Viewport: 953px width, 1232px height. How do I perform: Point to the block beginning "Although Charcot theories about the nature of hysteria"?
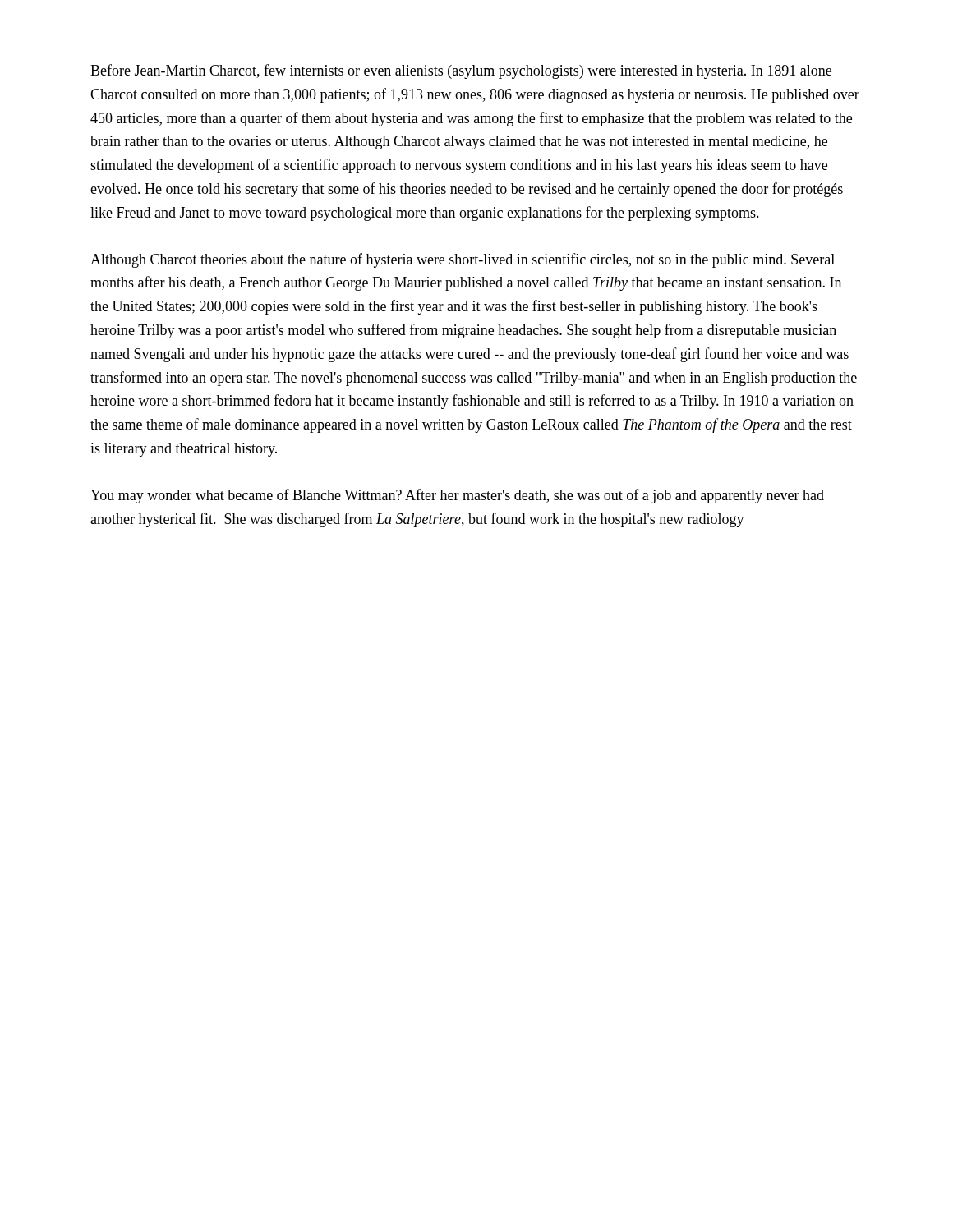pos(474,354)
